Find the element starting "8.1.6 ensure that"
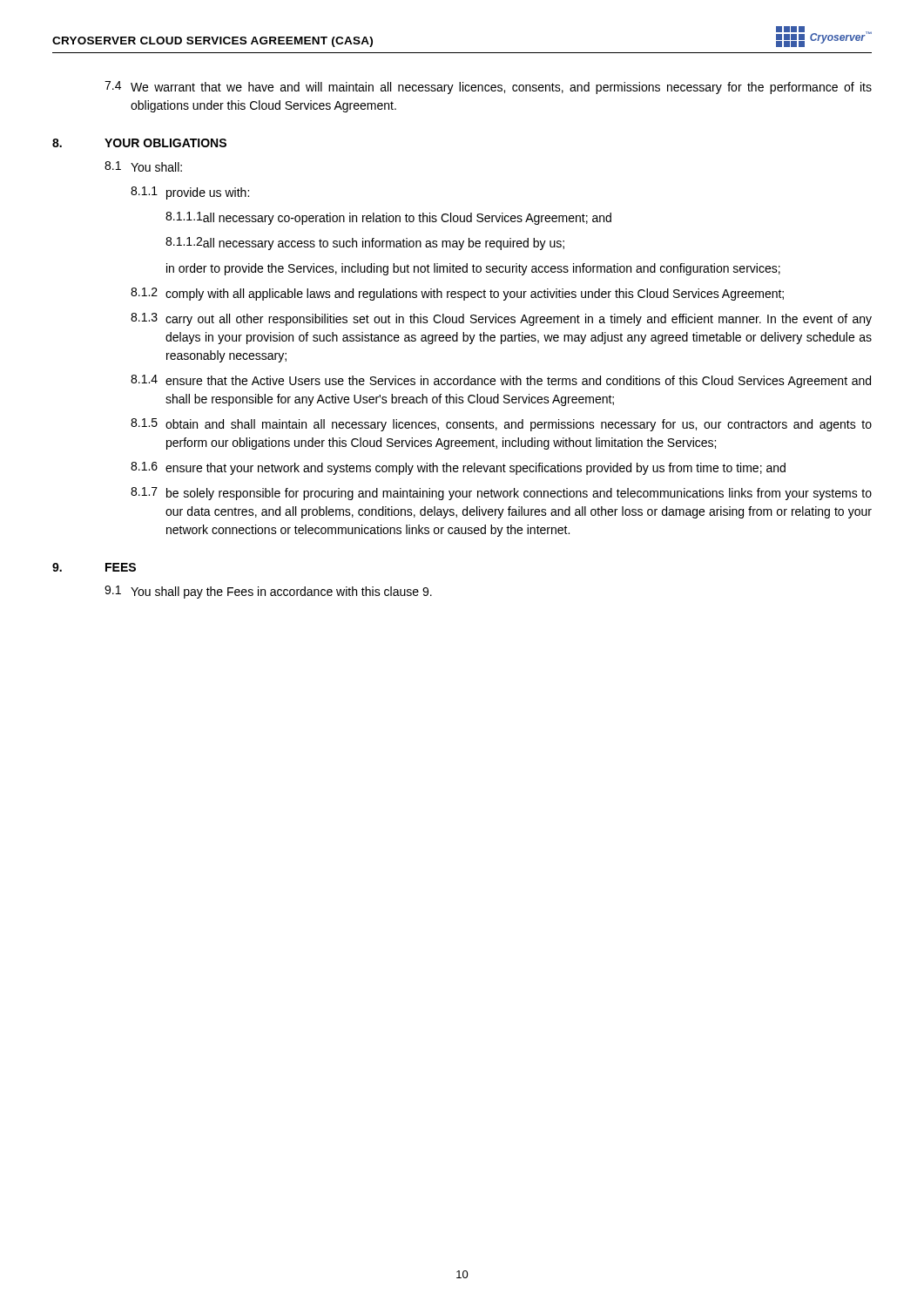Image resolution: width=924 pixels, height=1307 pixels. [462, 468]
